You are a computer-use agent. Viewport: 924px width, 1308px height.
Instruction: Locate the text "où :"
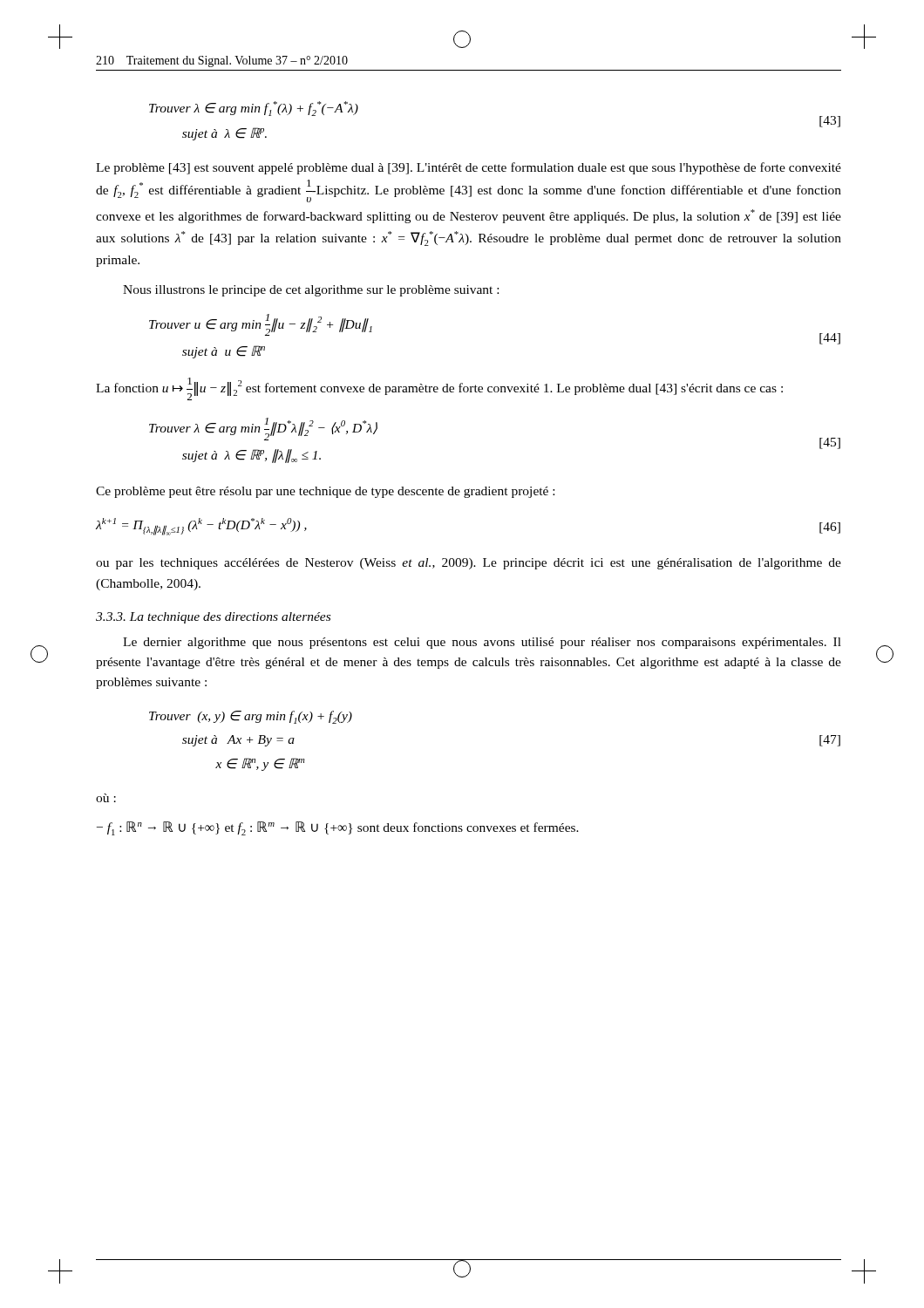click(106, 798)
